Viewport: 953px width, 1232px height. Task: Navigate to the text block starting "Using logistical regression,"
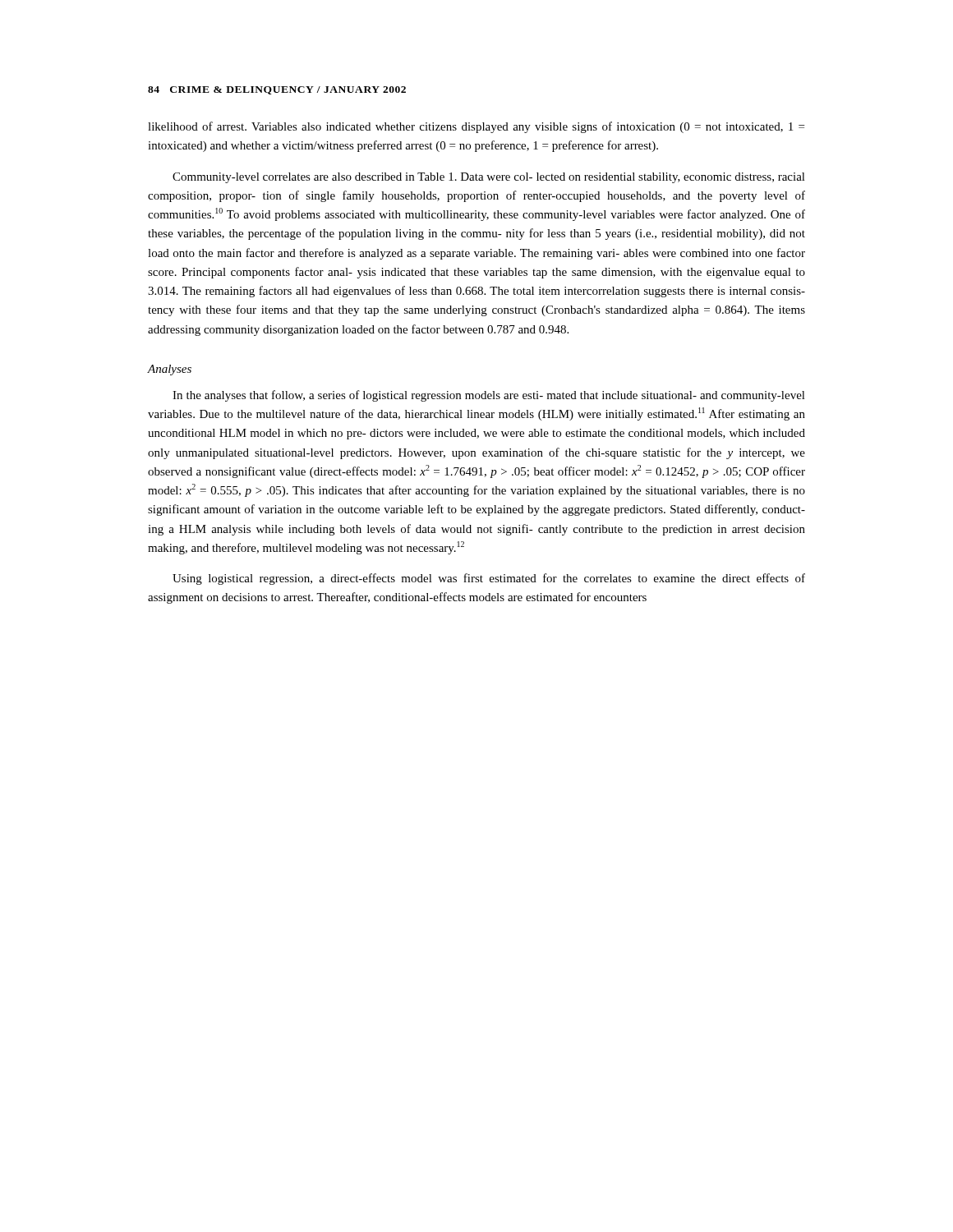tap(476, 588)
